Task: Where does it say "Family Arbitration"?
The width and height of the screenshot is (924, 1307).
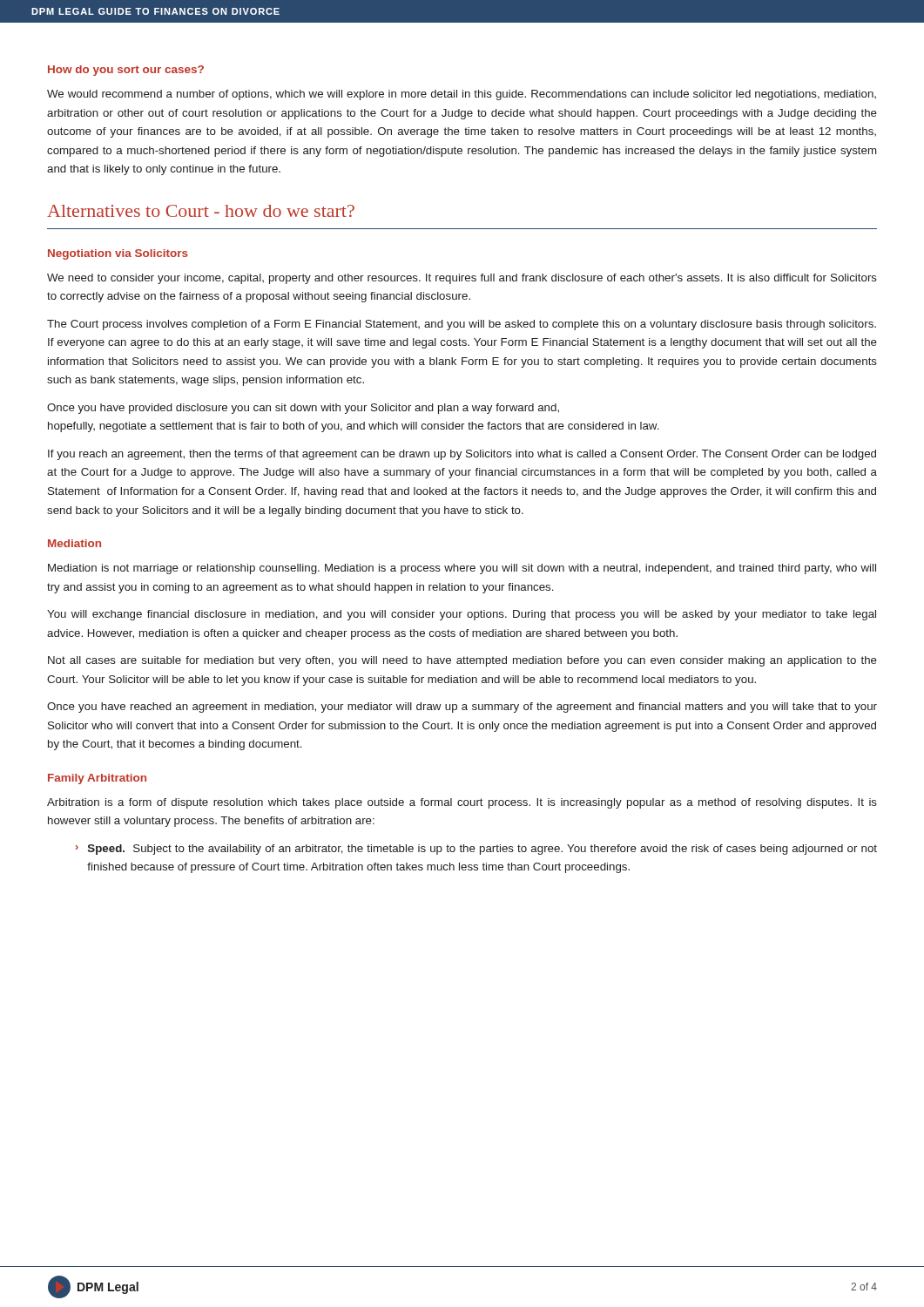Action: pos(97,778)
